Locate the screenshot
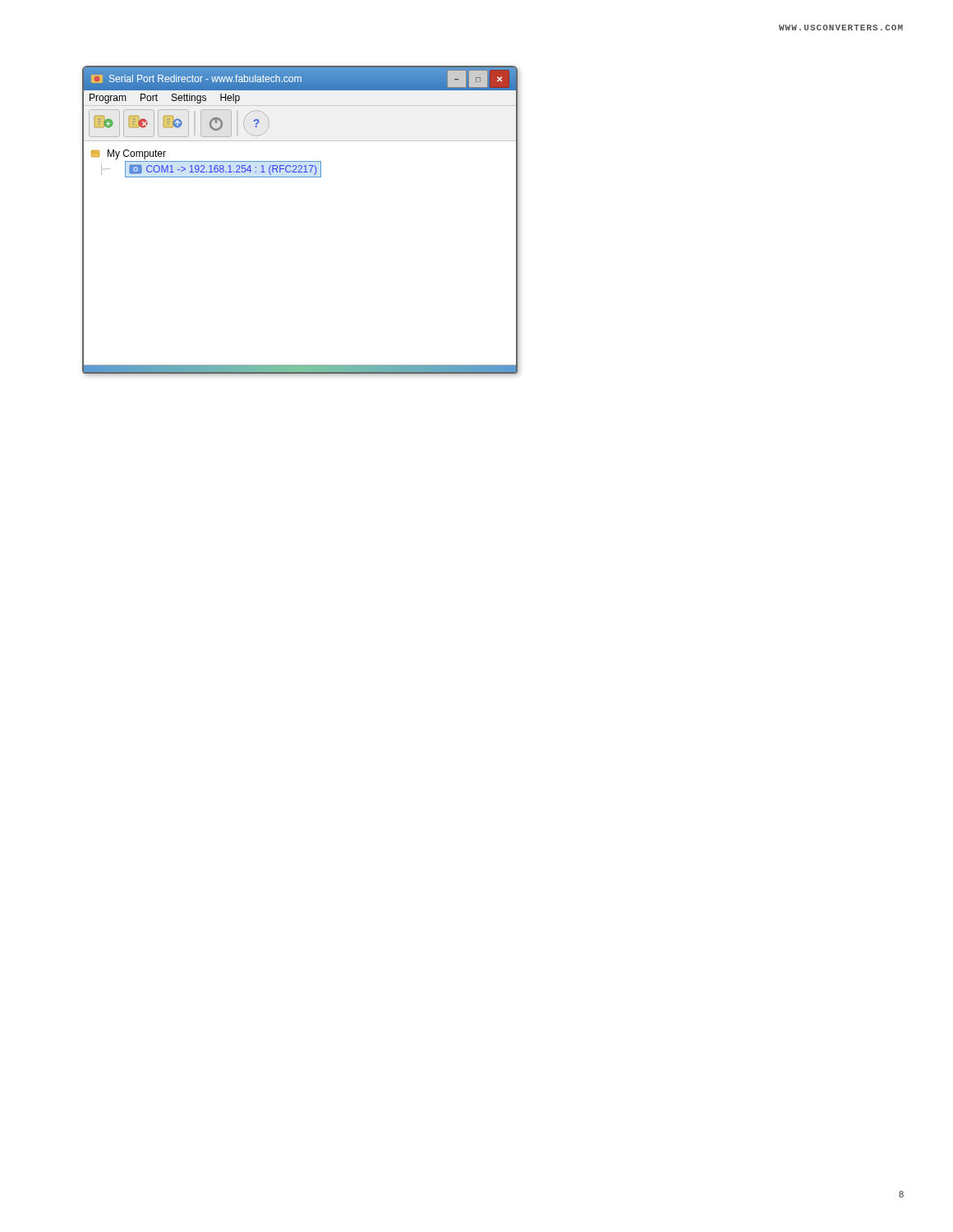The image size is (953, 1232). pos(300,220)
